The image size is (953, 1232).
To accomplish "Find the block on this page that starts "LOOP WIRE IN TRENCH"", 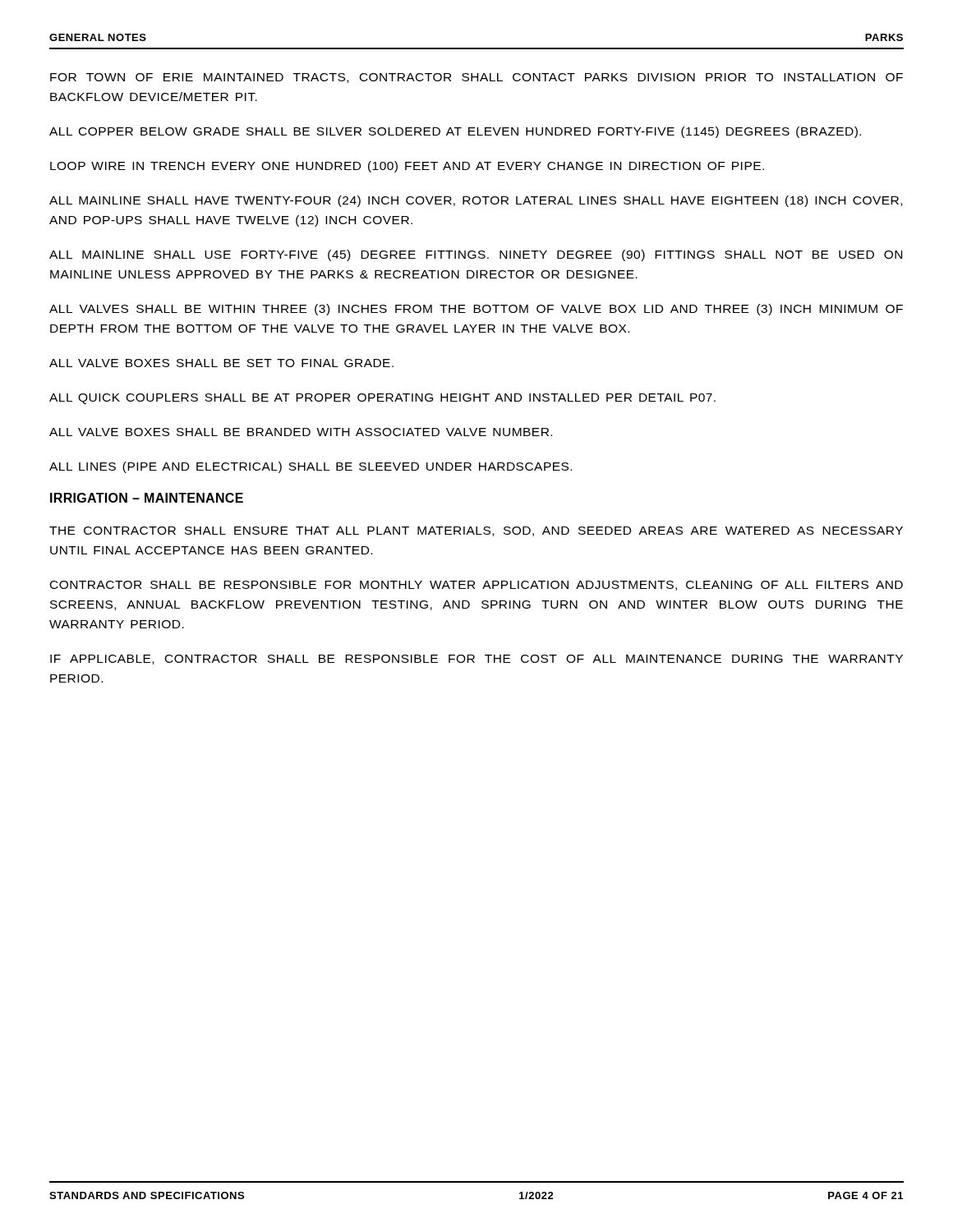I will tap(407, 166).
